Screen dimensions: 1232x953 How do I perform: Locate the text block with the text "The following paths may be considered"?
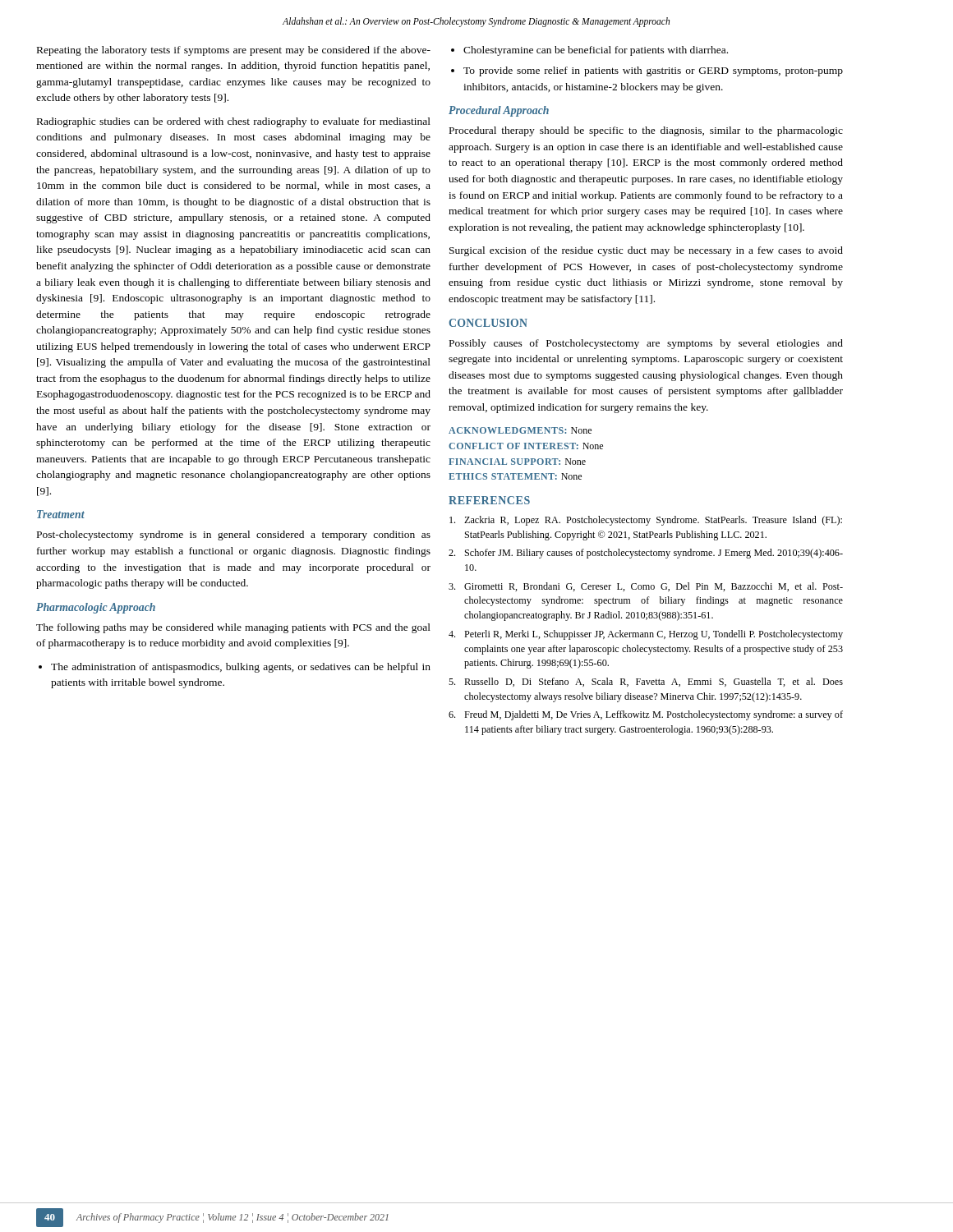pyautogui.click(x=233, y=635)
